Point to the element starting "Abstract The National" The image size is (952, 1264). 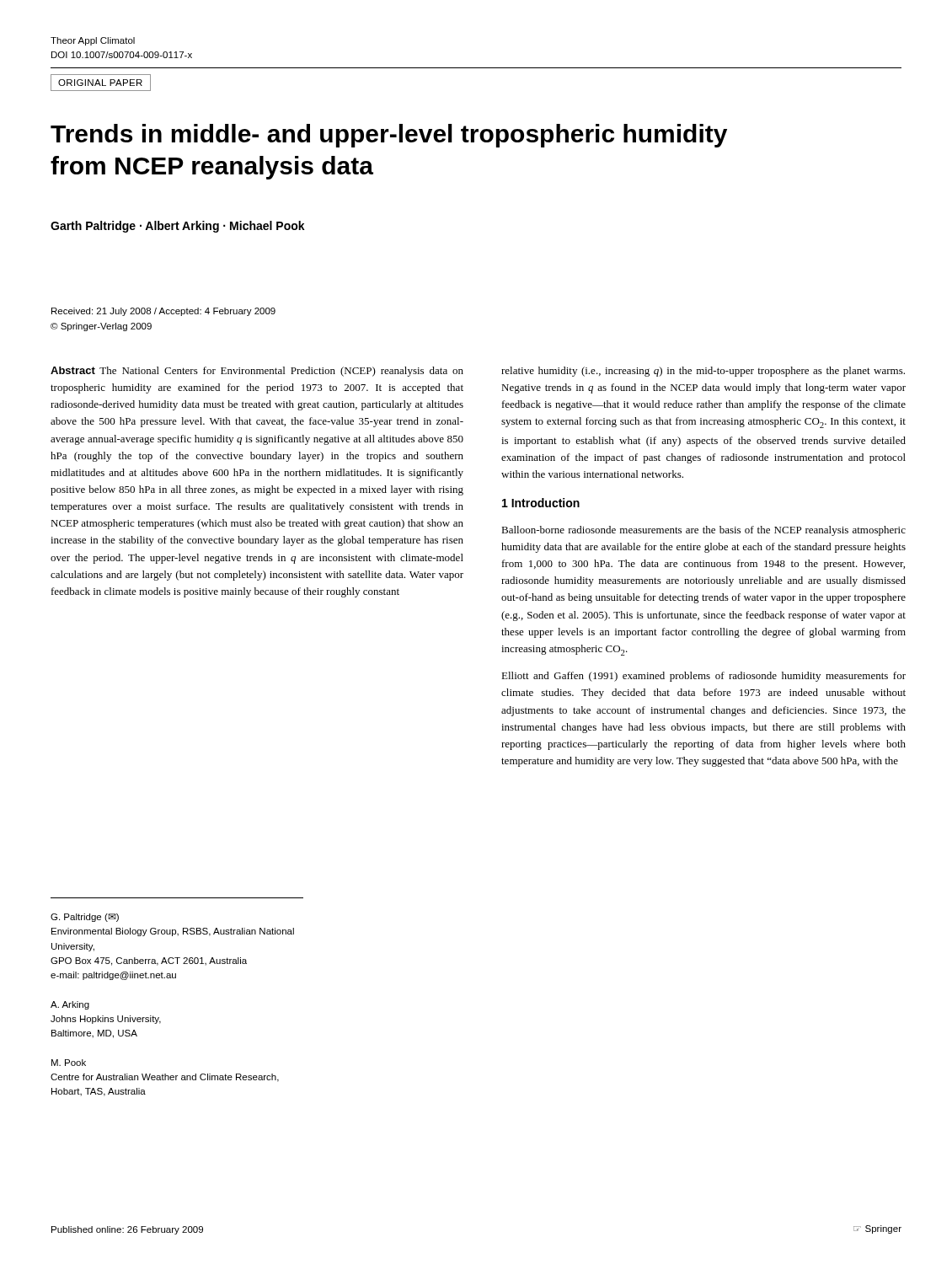click(x=257, y=481)
